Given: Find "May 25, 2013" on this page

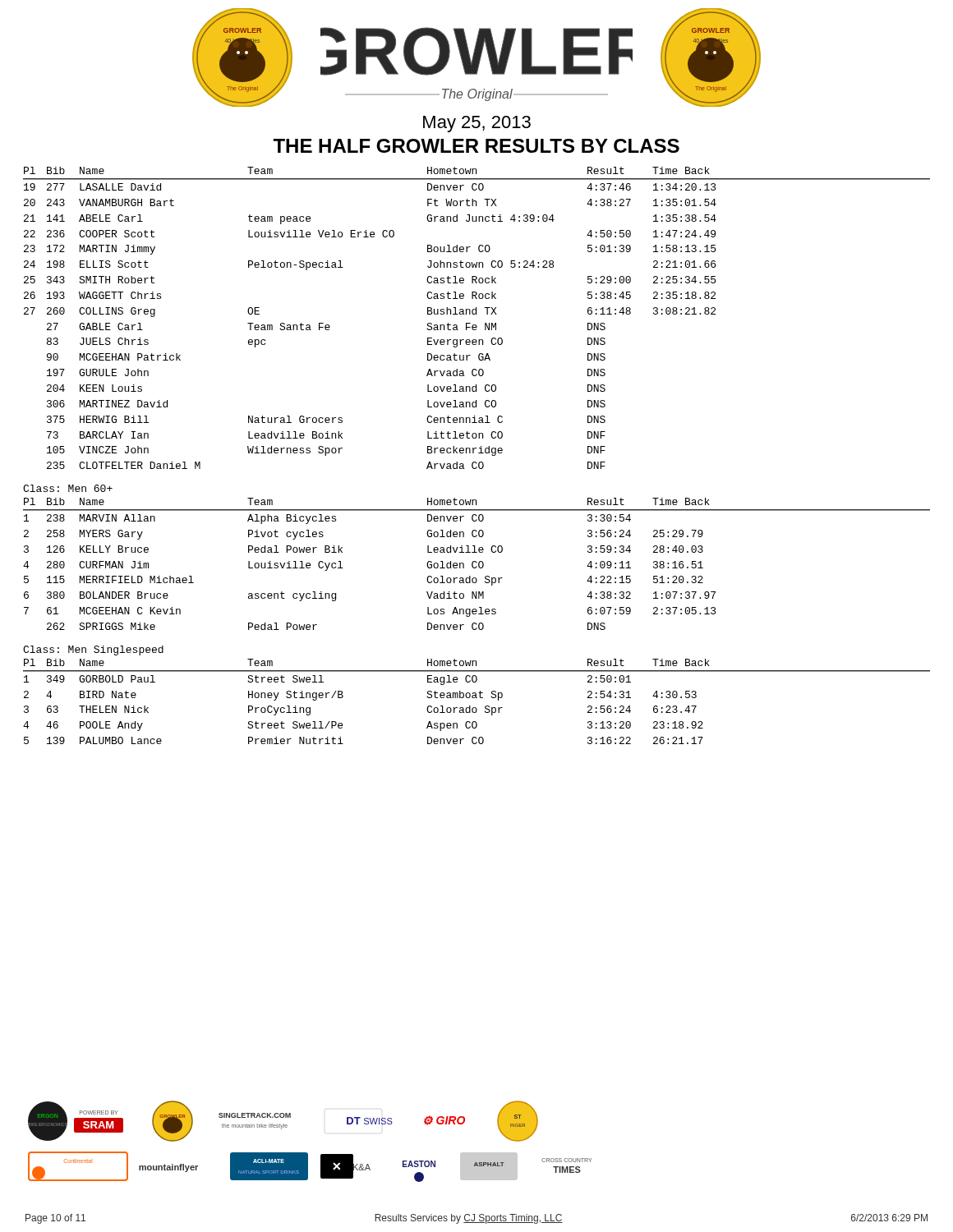Looking at the screenshot, I should [476, 122].
